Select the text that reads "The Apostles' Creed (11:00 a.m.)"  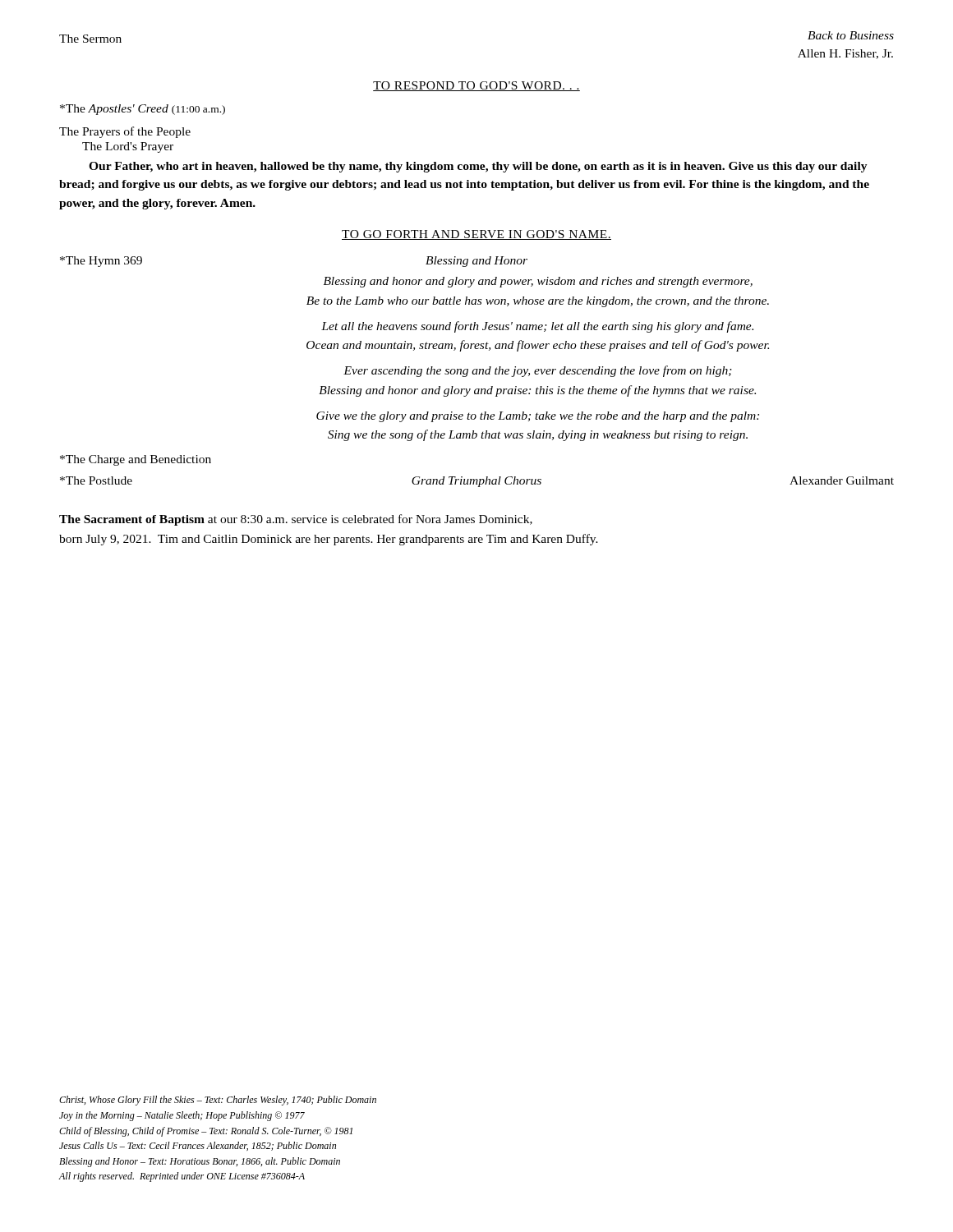tap(142, 108)
